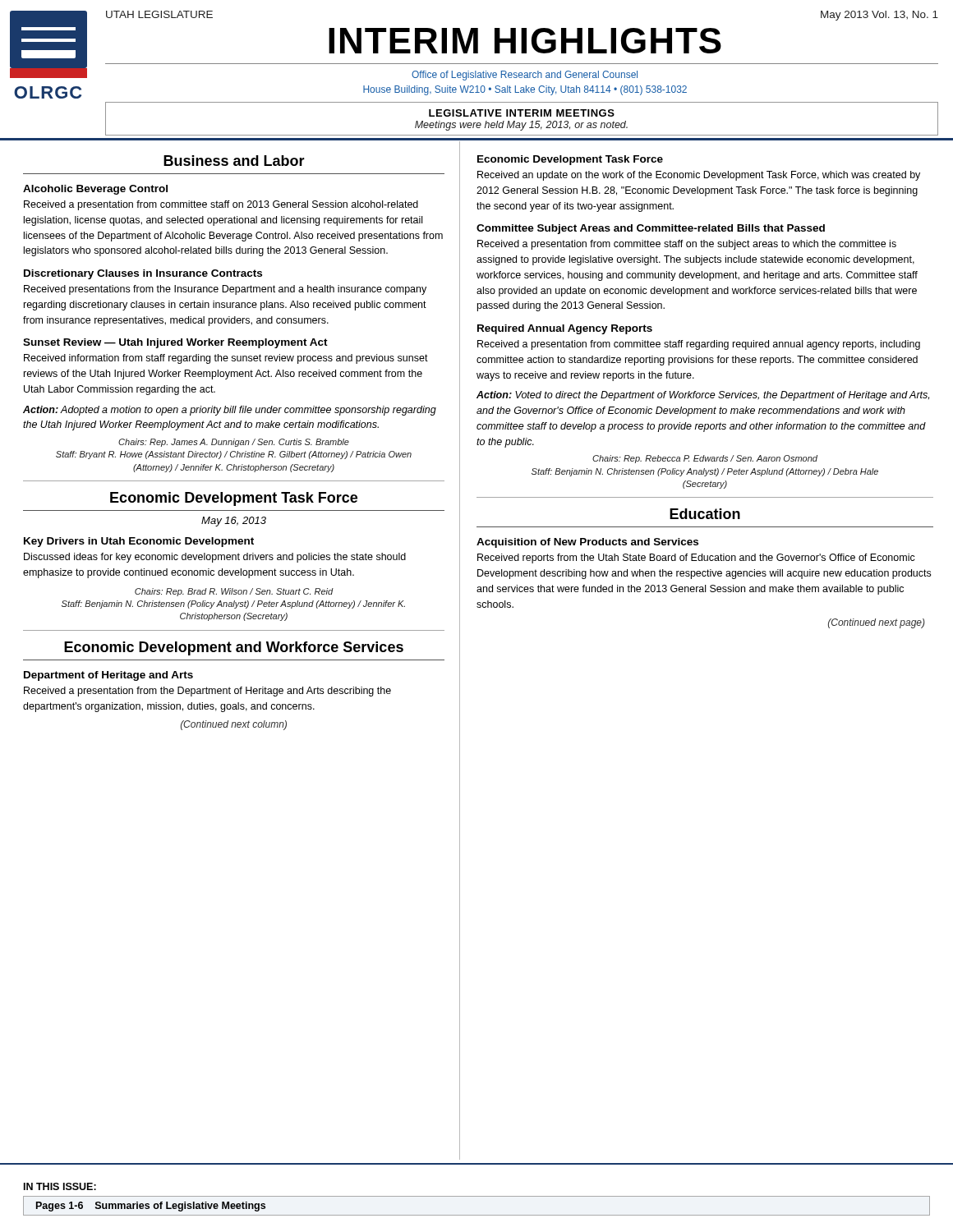This screenshot has height=1232, width=953.
Task: Locate the text that reads "IN THIS ISSUE:"
Action: tap(60, 1187)
